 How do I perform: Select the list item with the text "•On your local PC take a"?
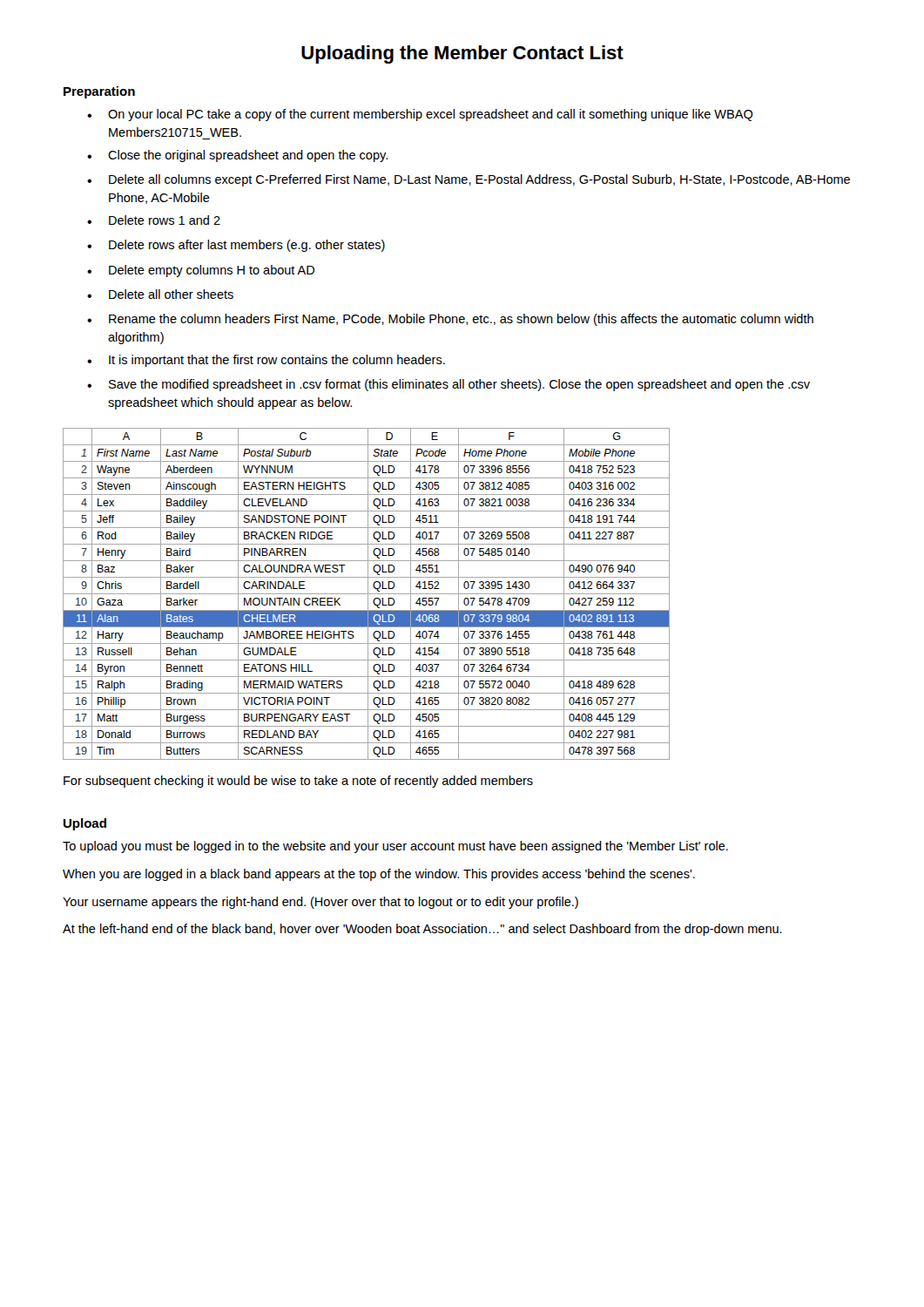pyautogui.click(x=474, y=124)
